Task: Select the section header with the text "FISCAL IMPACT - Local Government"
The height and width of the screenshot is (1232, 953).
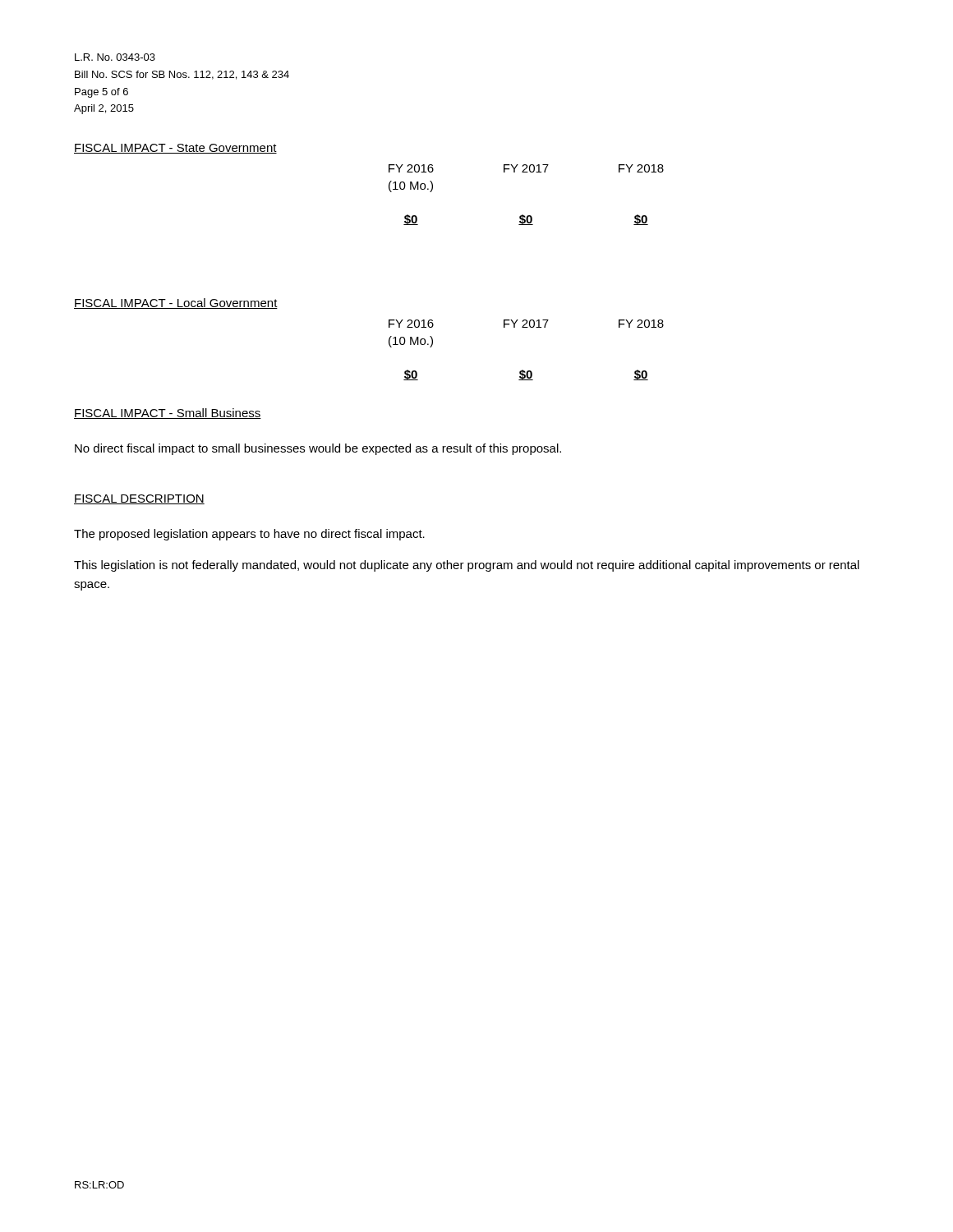Action: tap(176, 303)
